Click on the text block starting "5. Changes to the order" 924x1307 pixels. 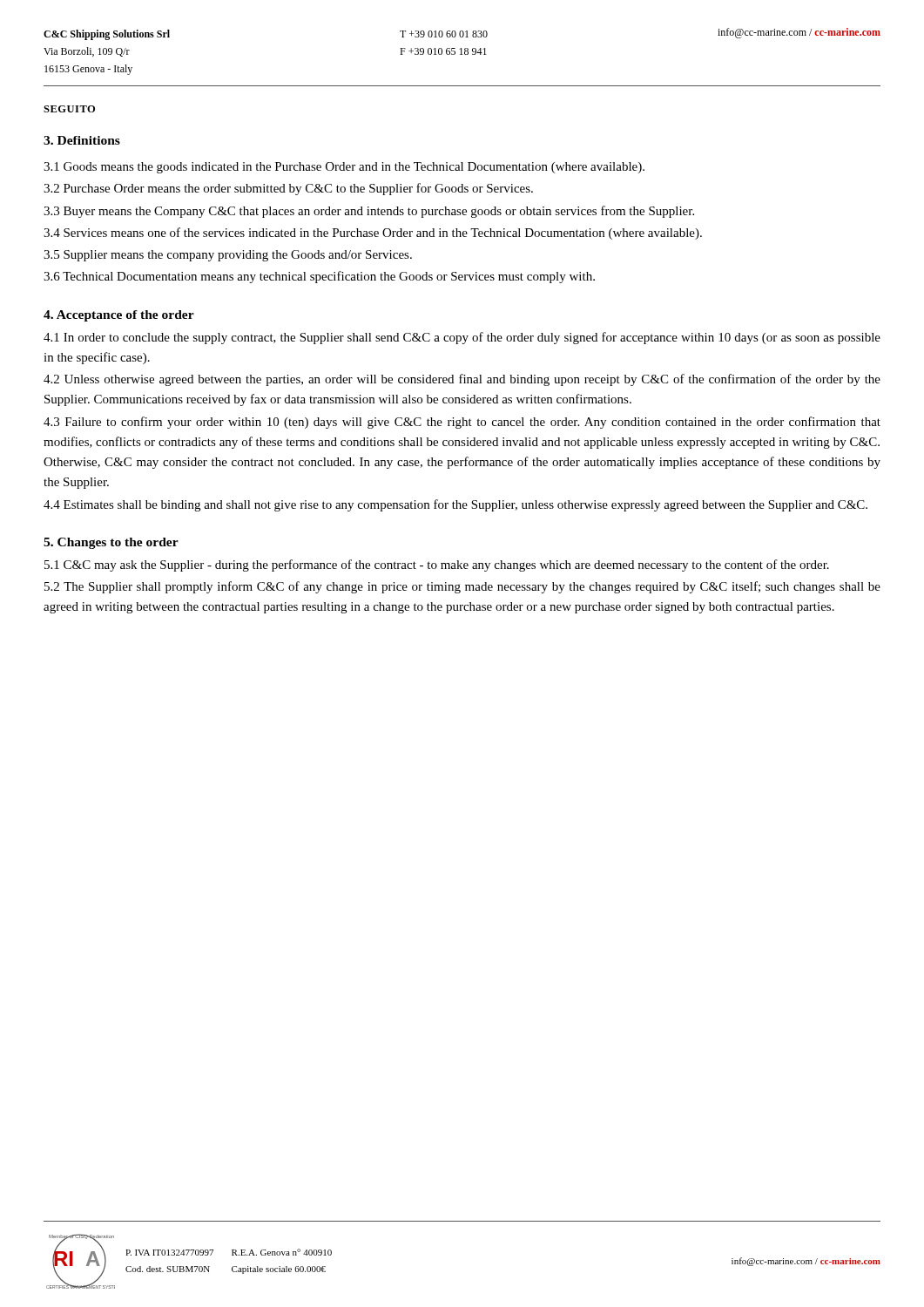tap(111, 541)
